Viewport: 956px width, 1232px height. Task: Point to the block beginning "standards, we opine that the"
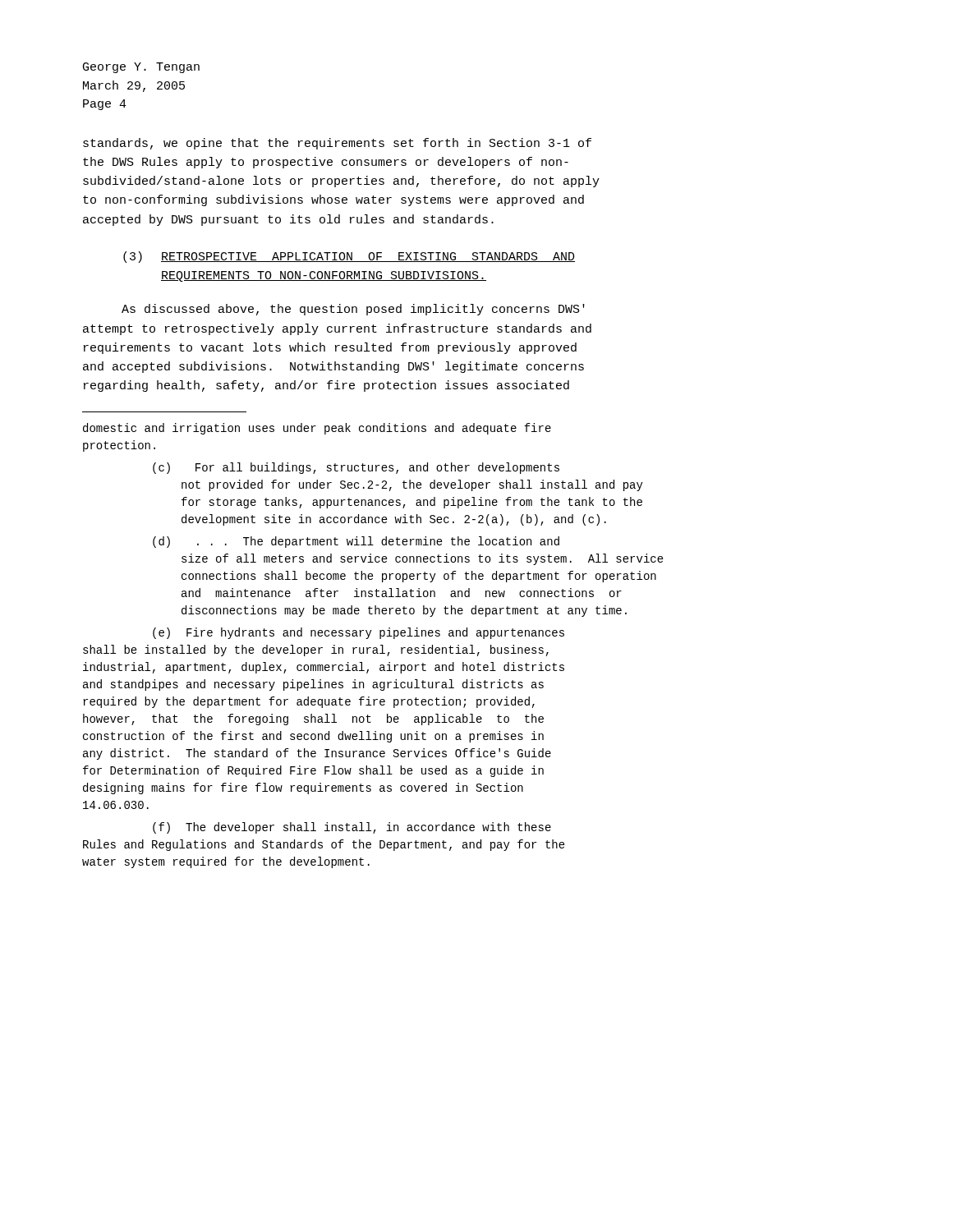coord(341,182)
